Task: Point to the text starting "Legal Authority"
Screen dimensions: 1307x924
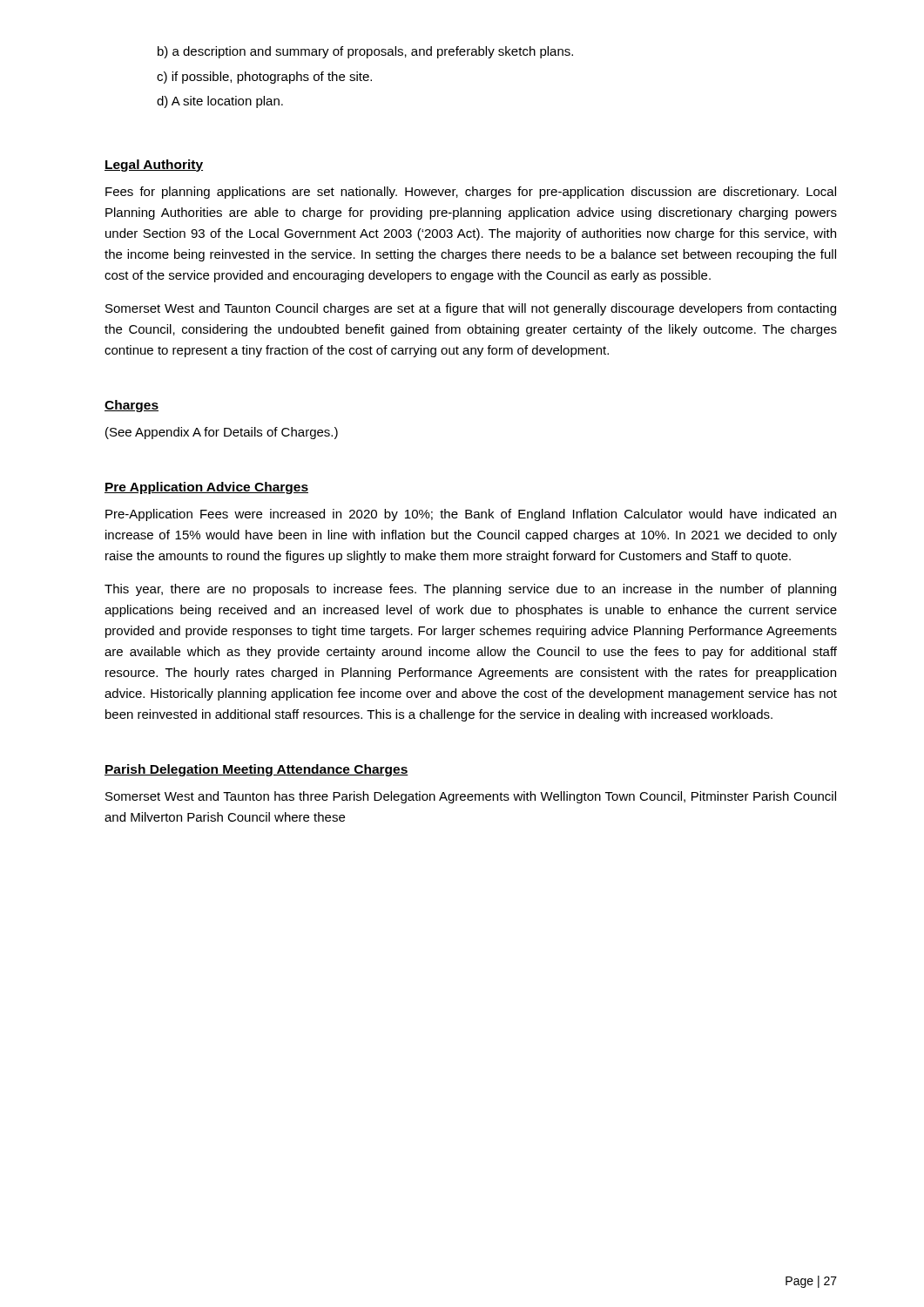Action: [154, 164]
